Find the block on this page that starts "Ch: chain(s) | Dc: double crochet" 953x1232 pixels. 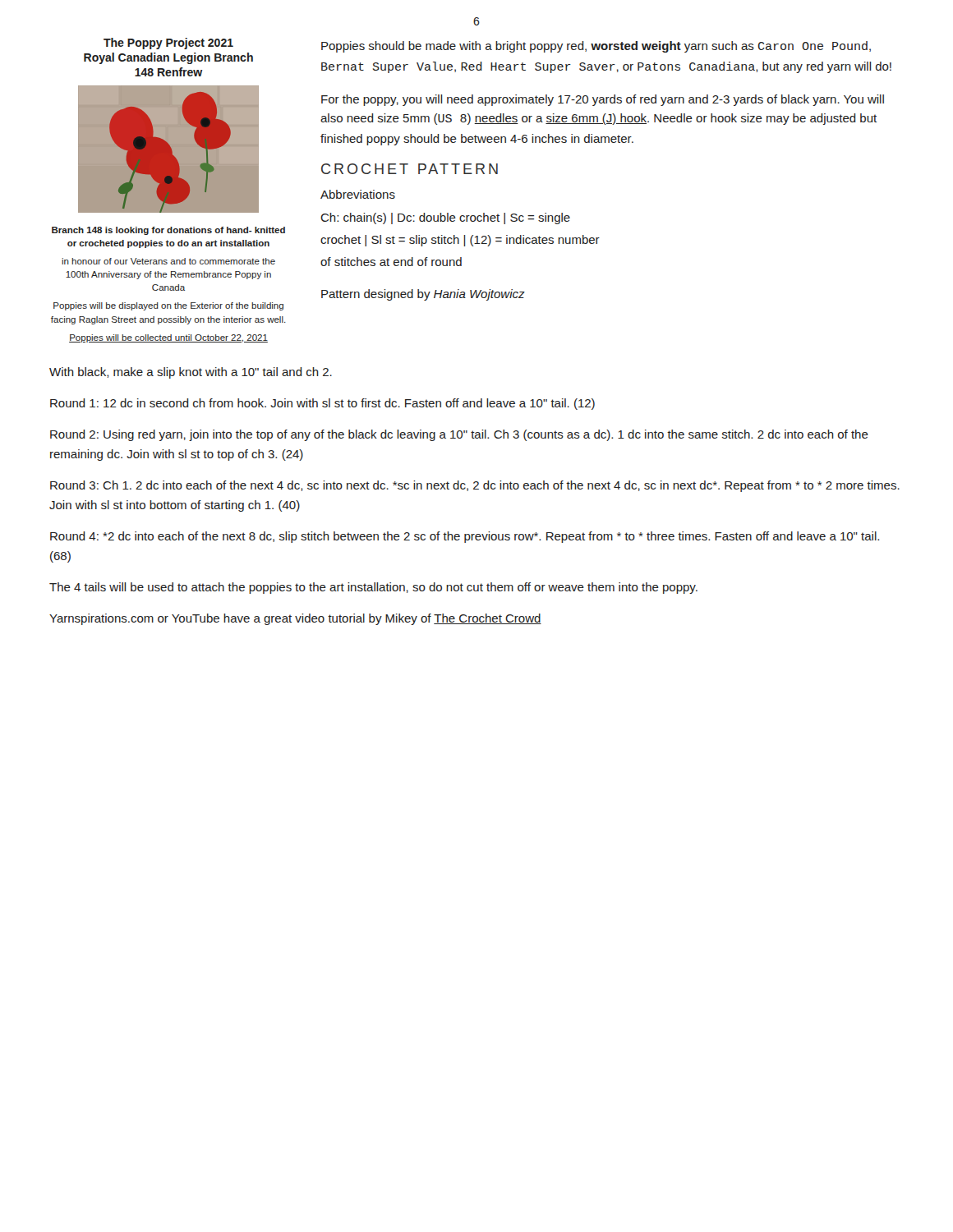(x=445, y=218)
